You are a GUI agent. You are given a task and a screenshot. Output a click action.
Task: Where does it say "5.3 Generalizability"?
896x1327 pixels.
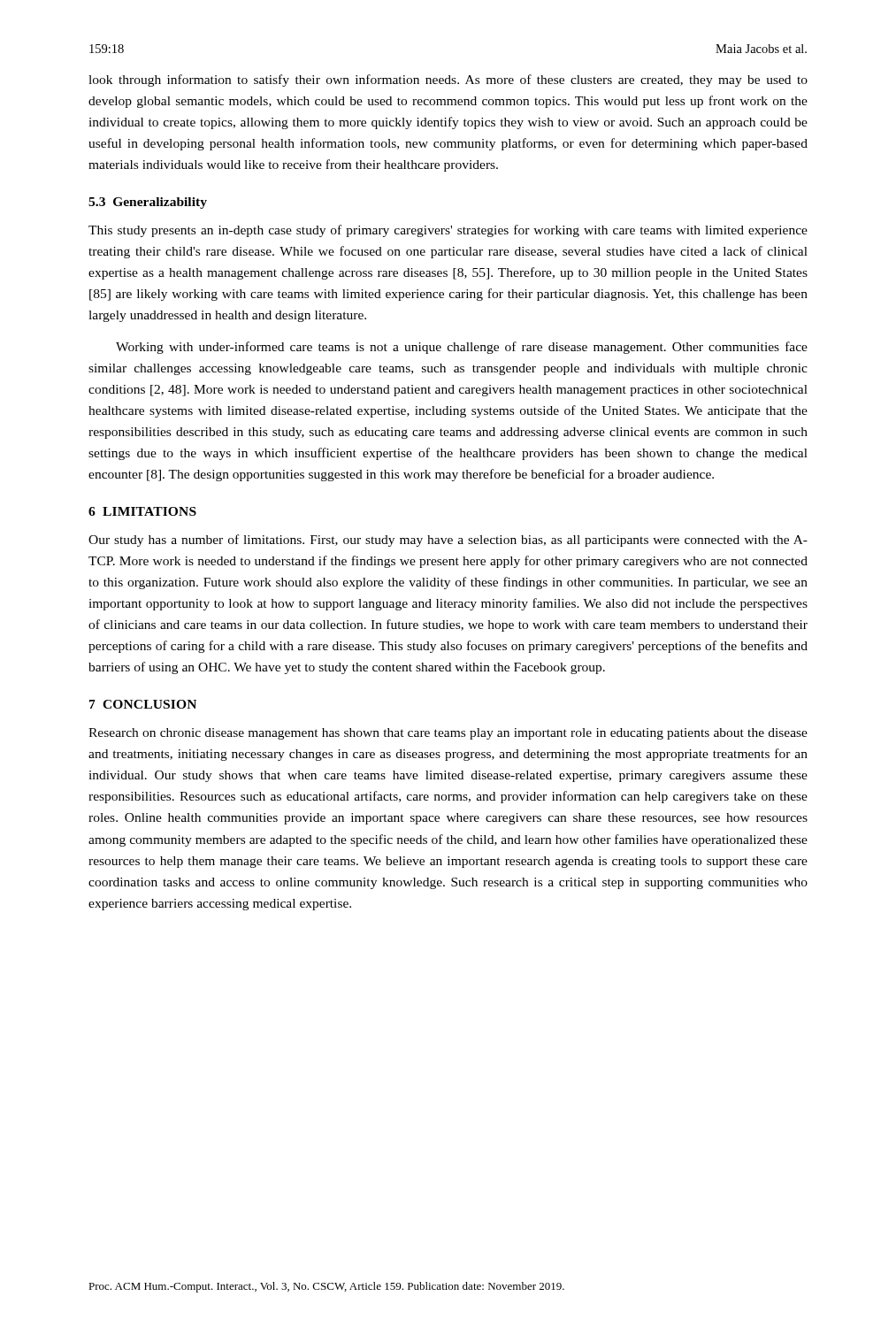click(x=148, y=201)
